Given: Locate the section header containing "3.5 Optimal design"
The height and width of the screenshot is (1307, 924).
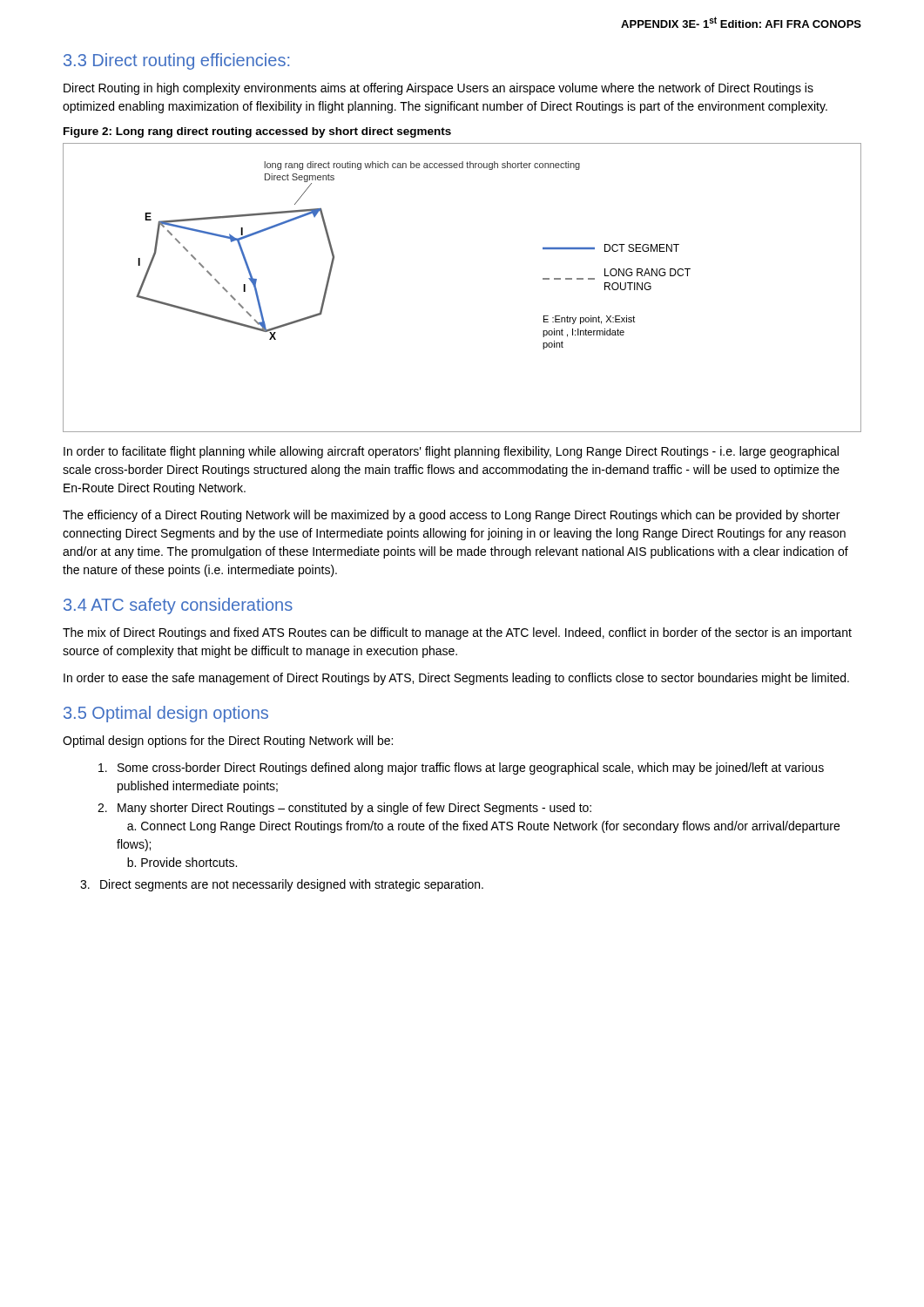Looking at the screenshot, I should (x=166, y=713).
